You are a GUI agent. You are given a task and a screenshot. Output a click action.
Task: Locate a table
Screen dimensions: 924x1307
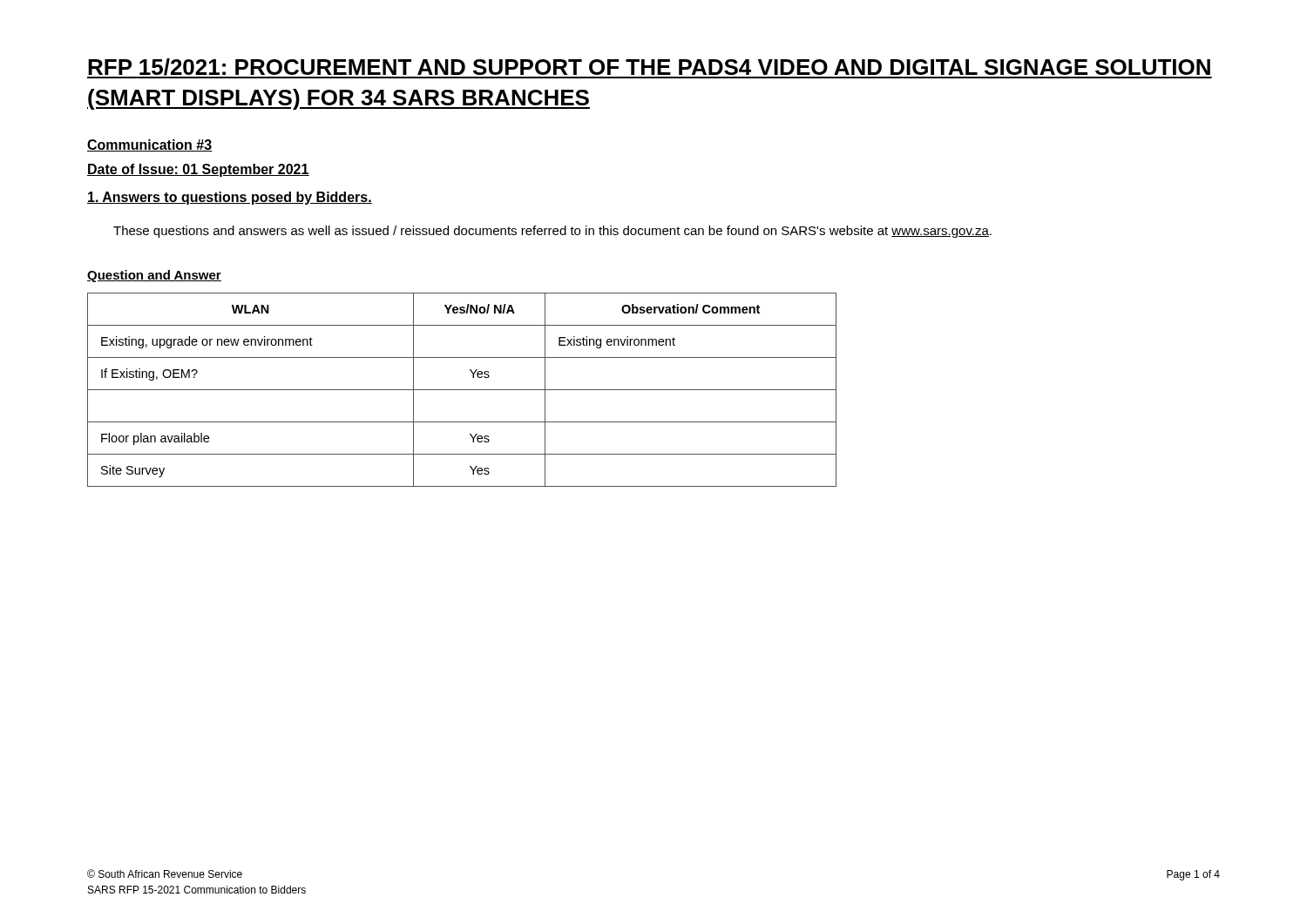pos(654,389)
